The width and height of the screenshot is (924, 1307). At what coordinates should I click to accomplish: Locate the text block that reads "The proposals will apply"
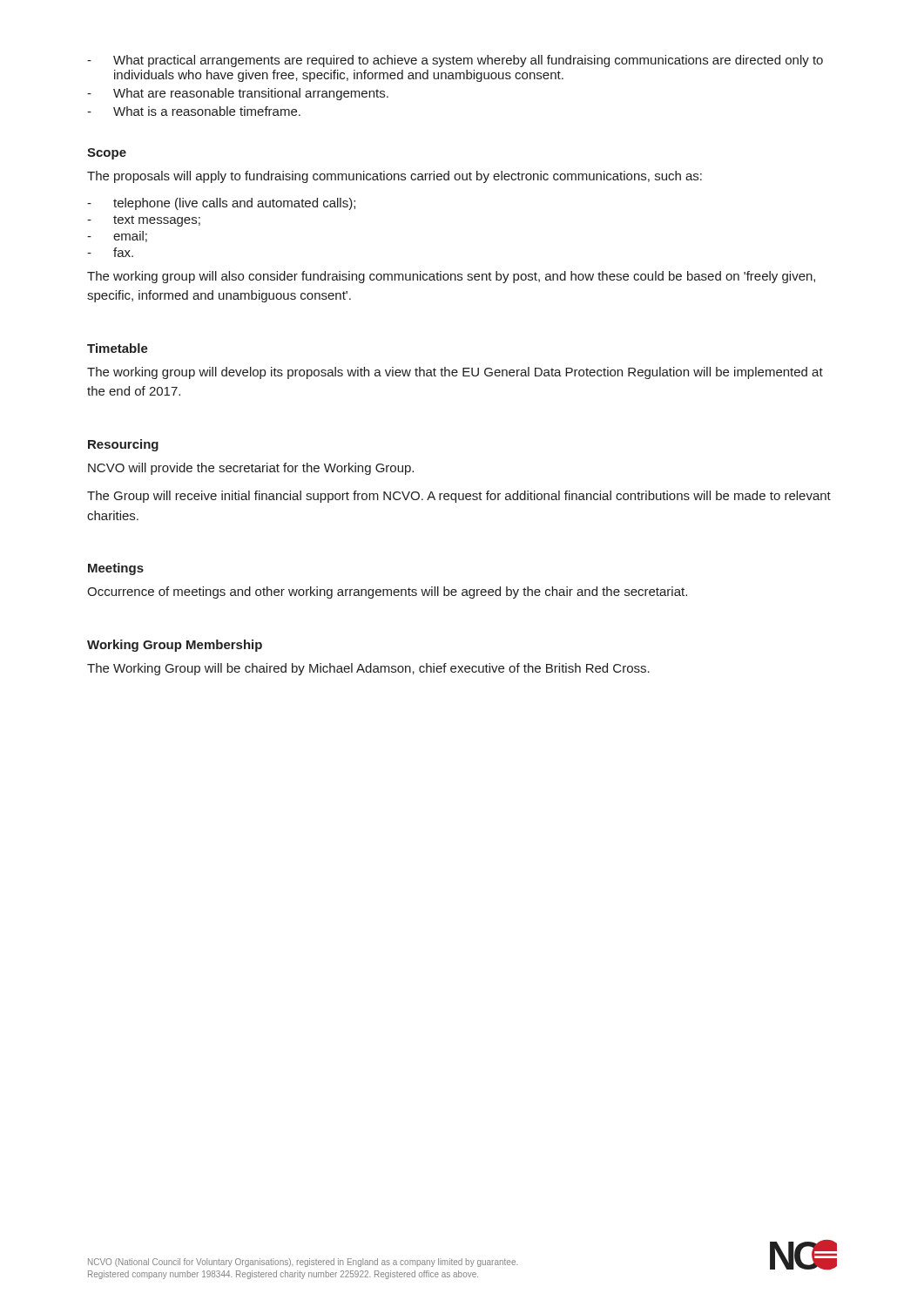coord(395,176)
